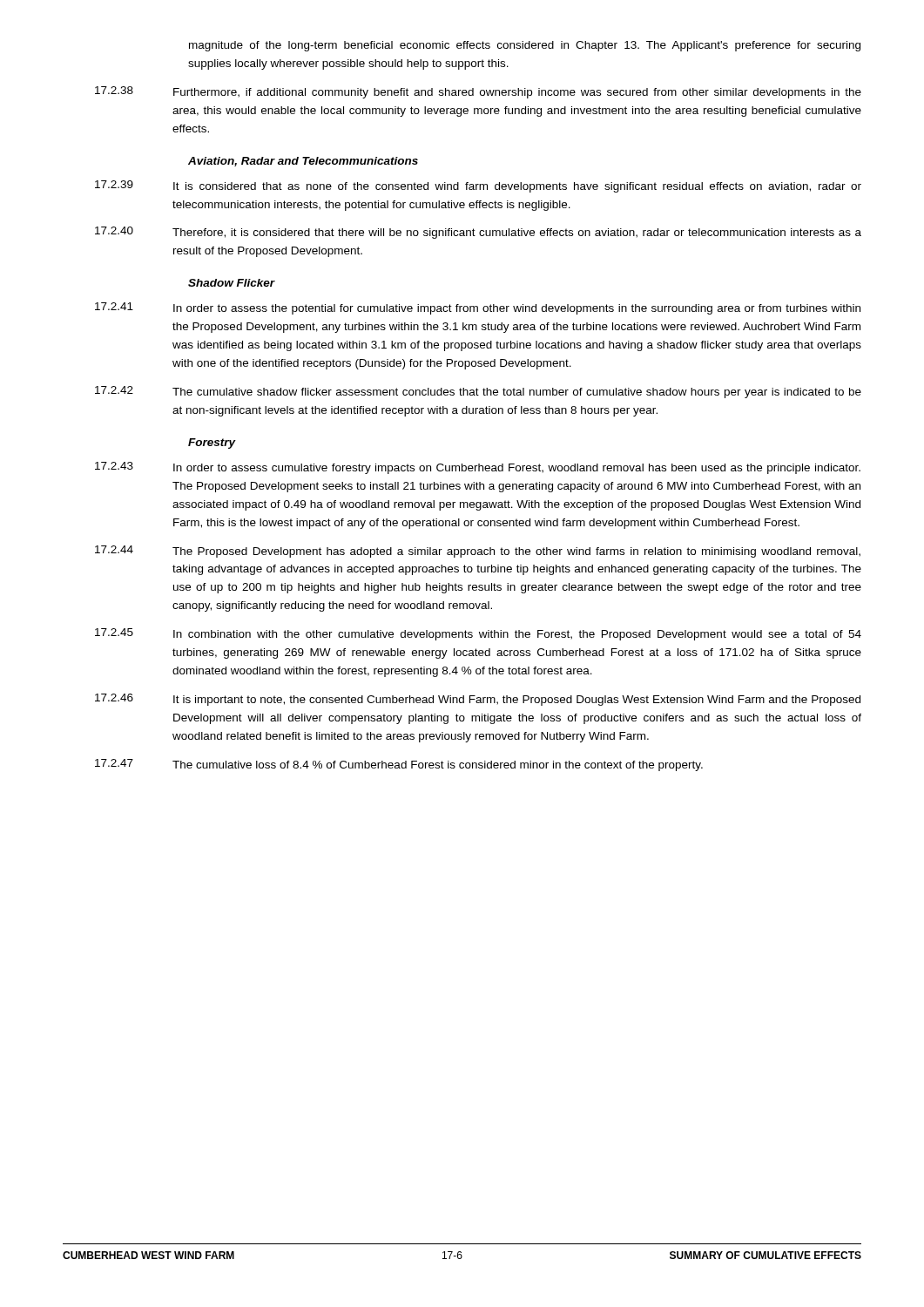Navigate to the block starting "17.2.43 In order to assess cumulative forestry"
This screenshot has height=1307, width=924.
click(x=478, y=495)
